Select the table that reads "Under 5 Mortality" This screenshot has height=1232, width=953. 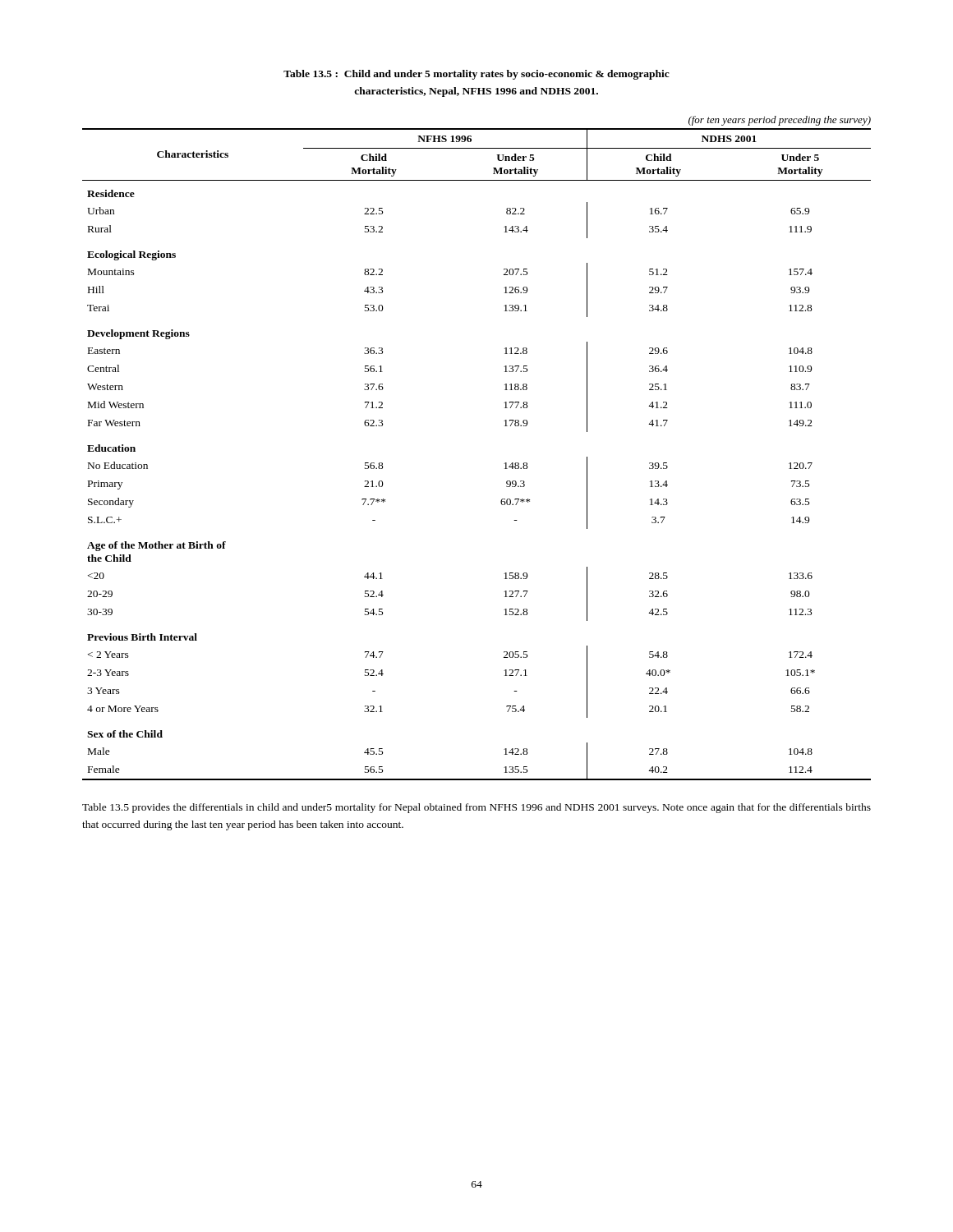[476, 447]
